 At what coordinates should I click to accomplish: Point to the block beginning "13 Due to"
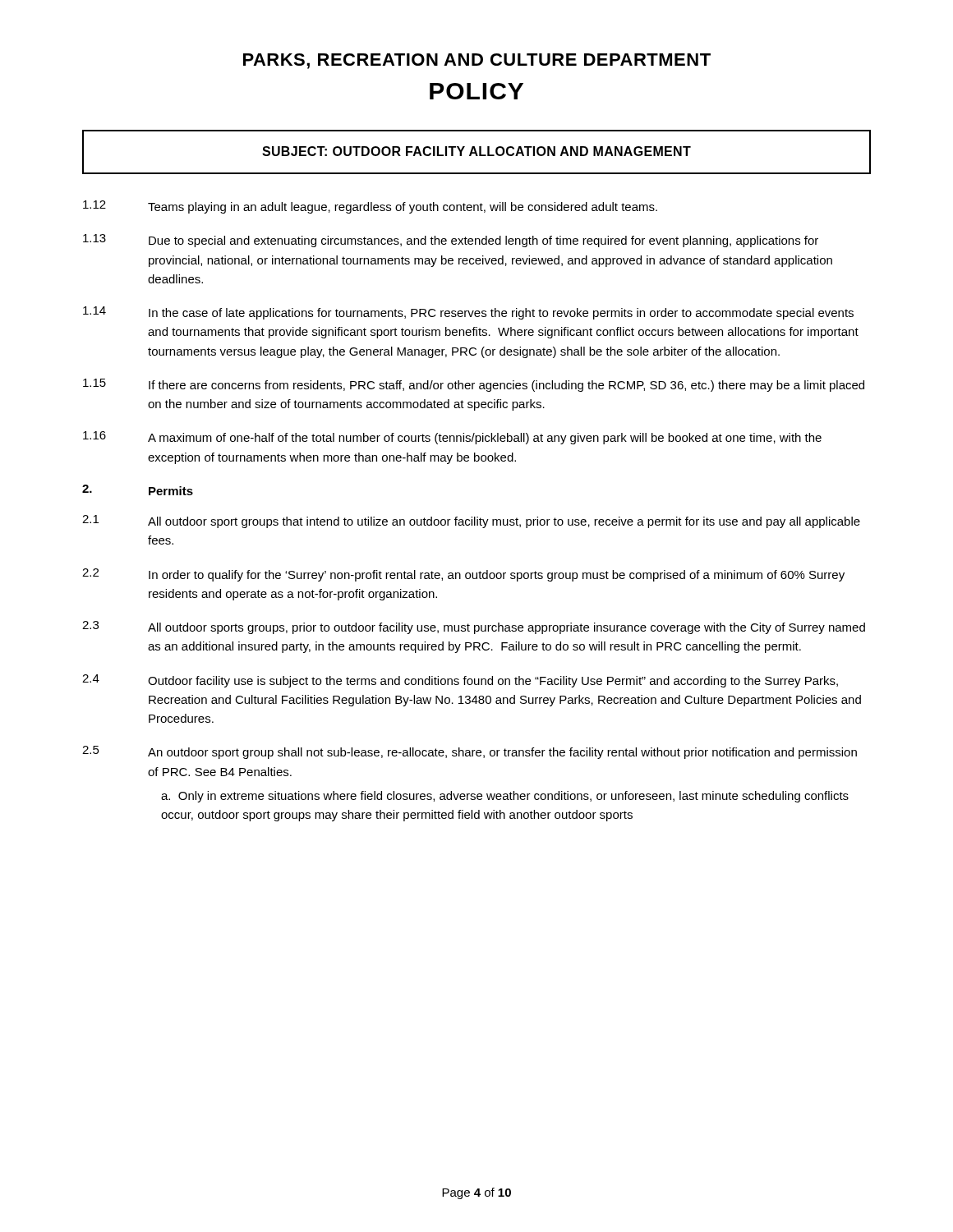[476, 260]
